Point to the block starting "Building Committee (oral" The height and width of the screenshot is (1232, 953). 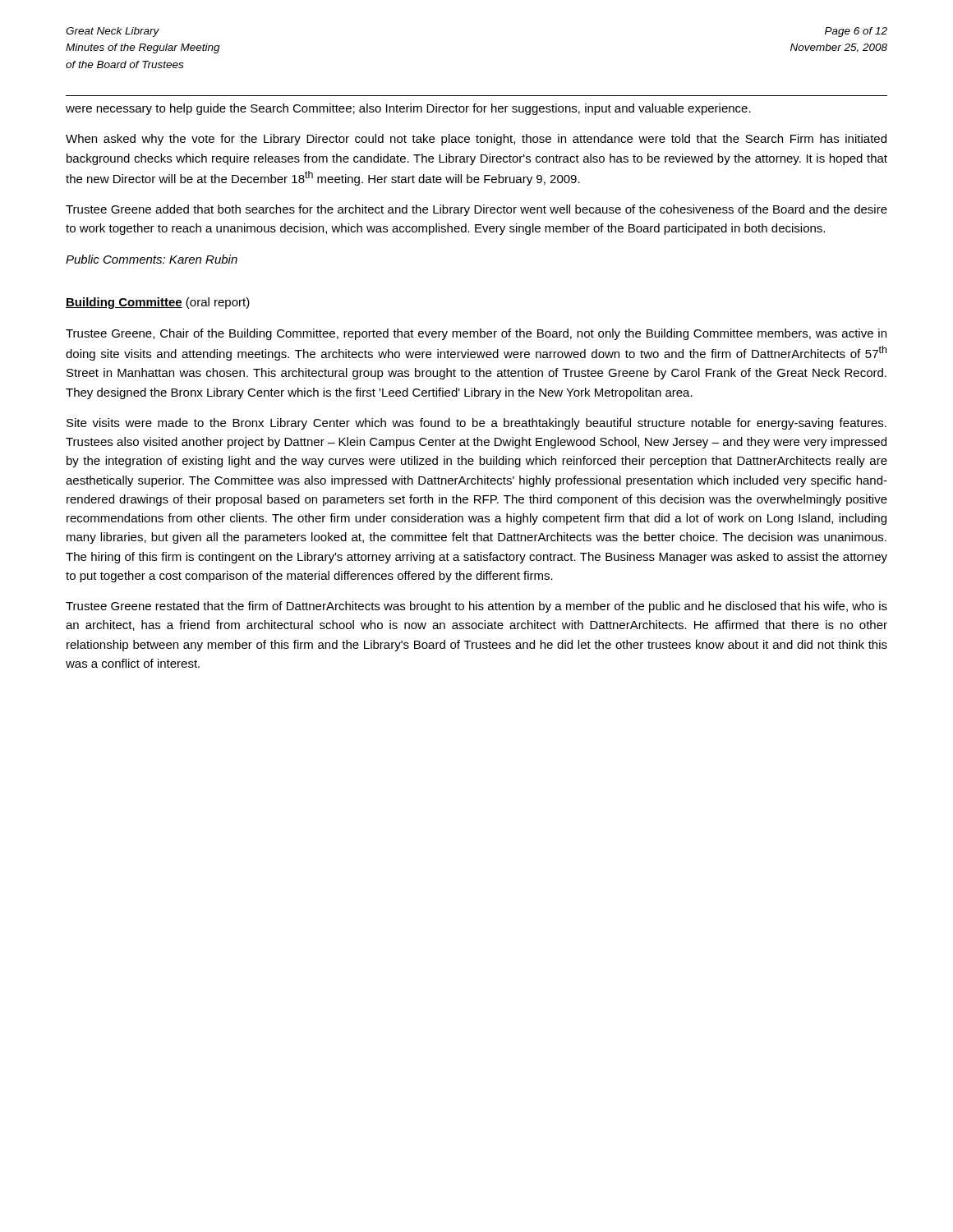(x=158, y=302)
